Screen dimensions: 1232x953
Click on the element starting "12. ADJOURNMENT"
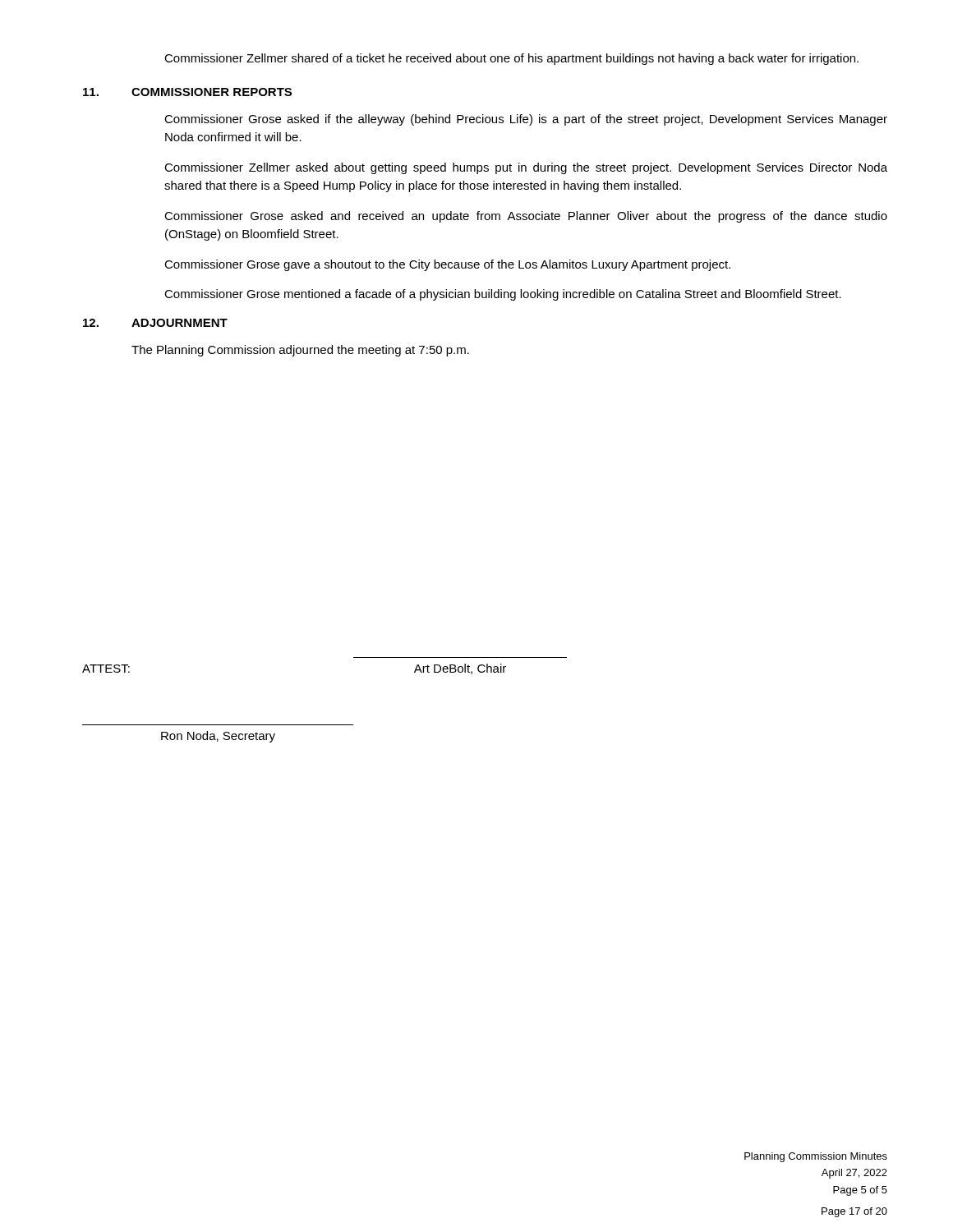(155, 322)
